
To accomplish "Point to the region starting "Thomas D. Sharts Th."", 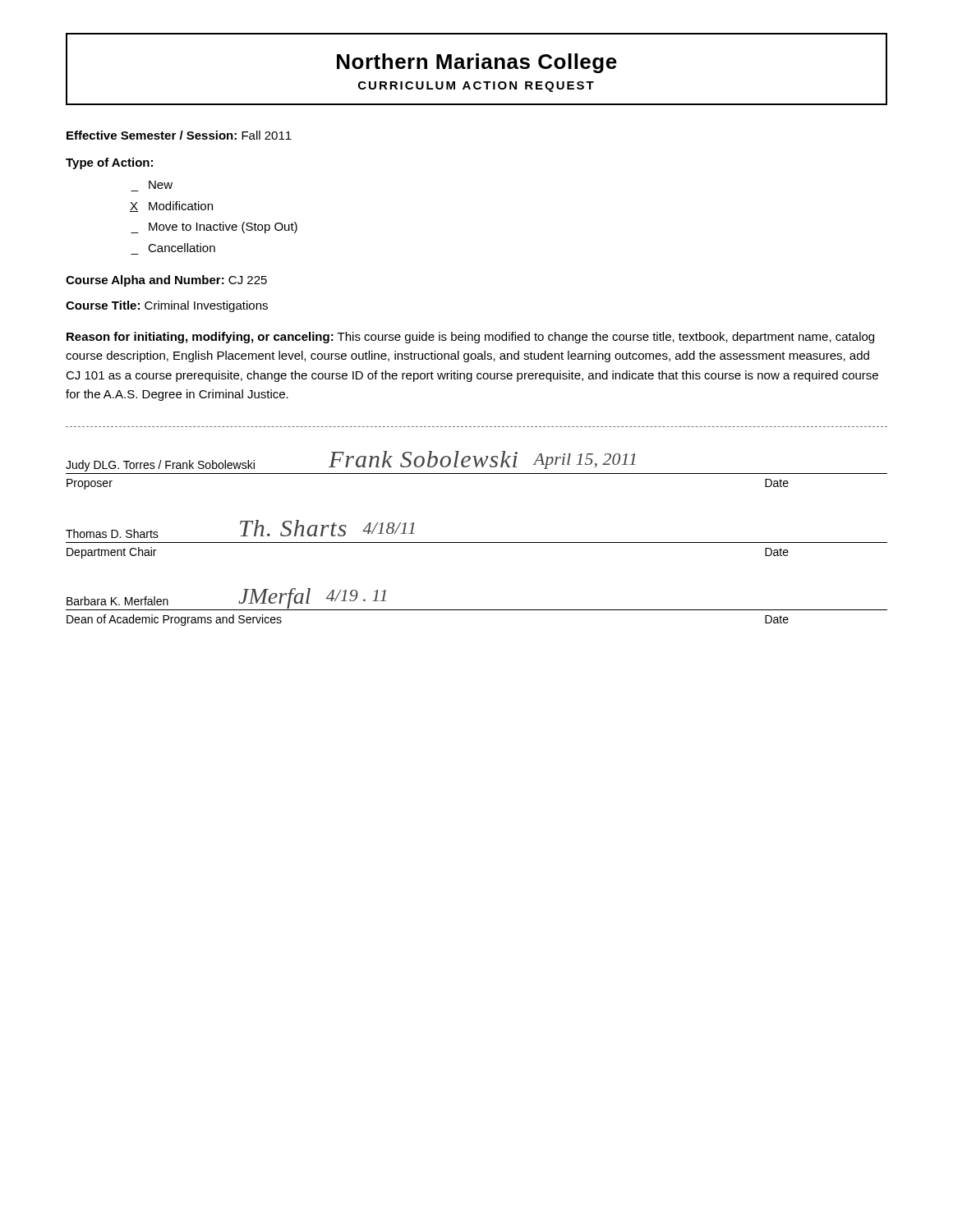I will [476, 536].
